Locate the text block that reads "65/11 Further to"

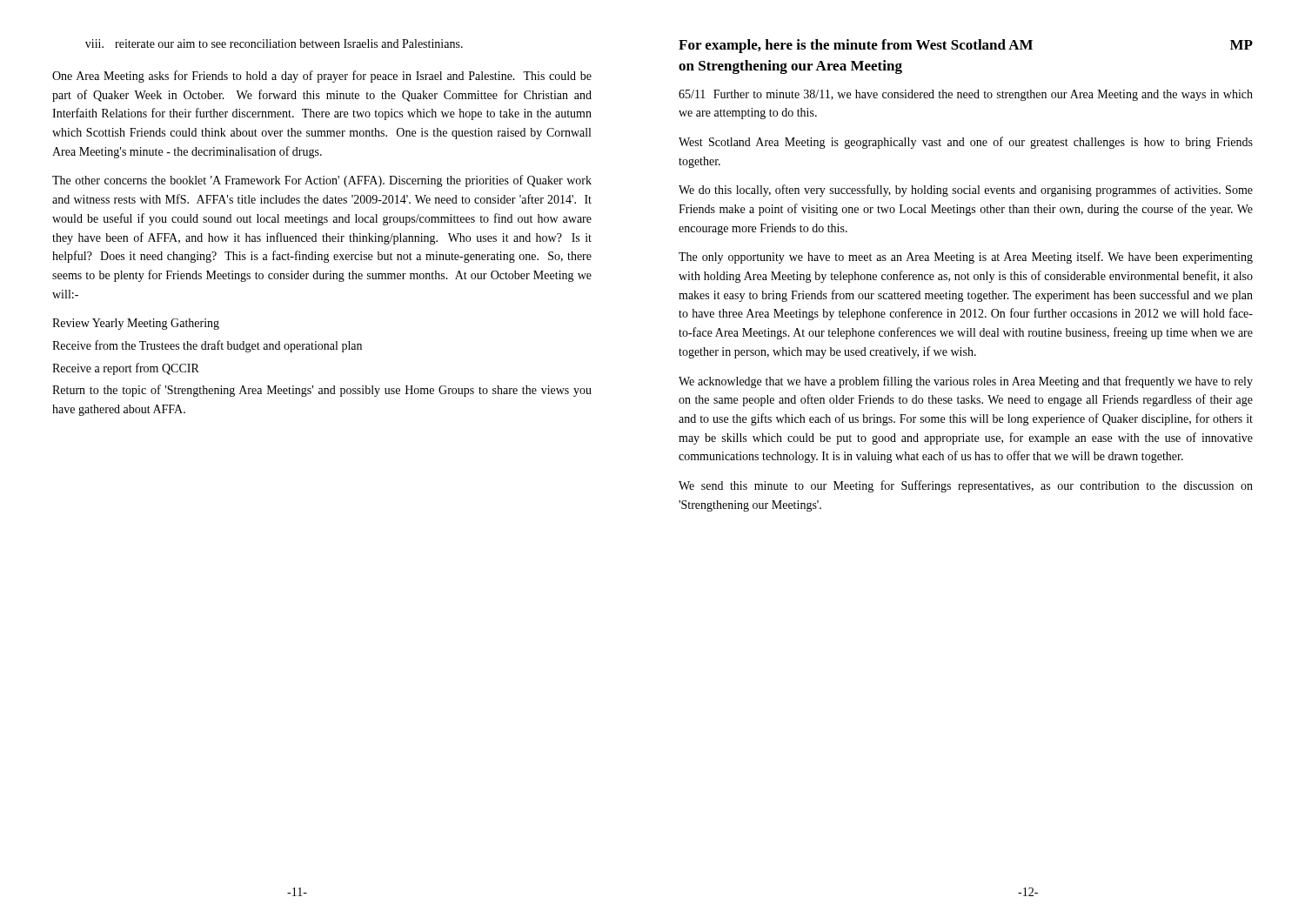point(966,103)
